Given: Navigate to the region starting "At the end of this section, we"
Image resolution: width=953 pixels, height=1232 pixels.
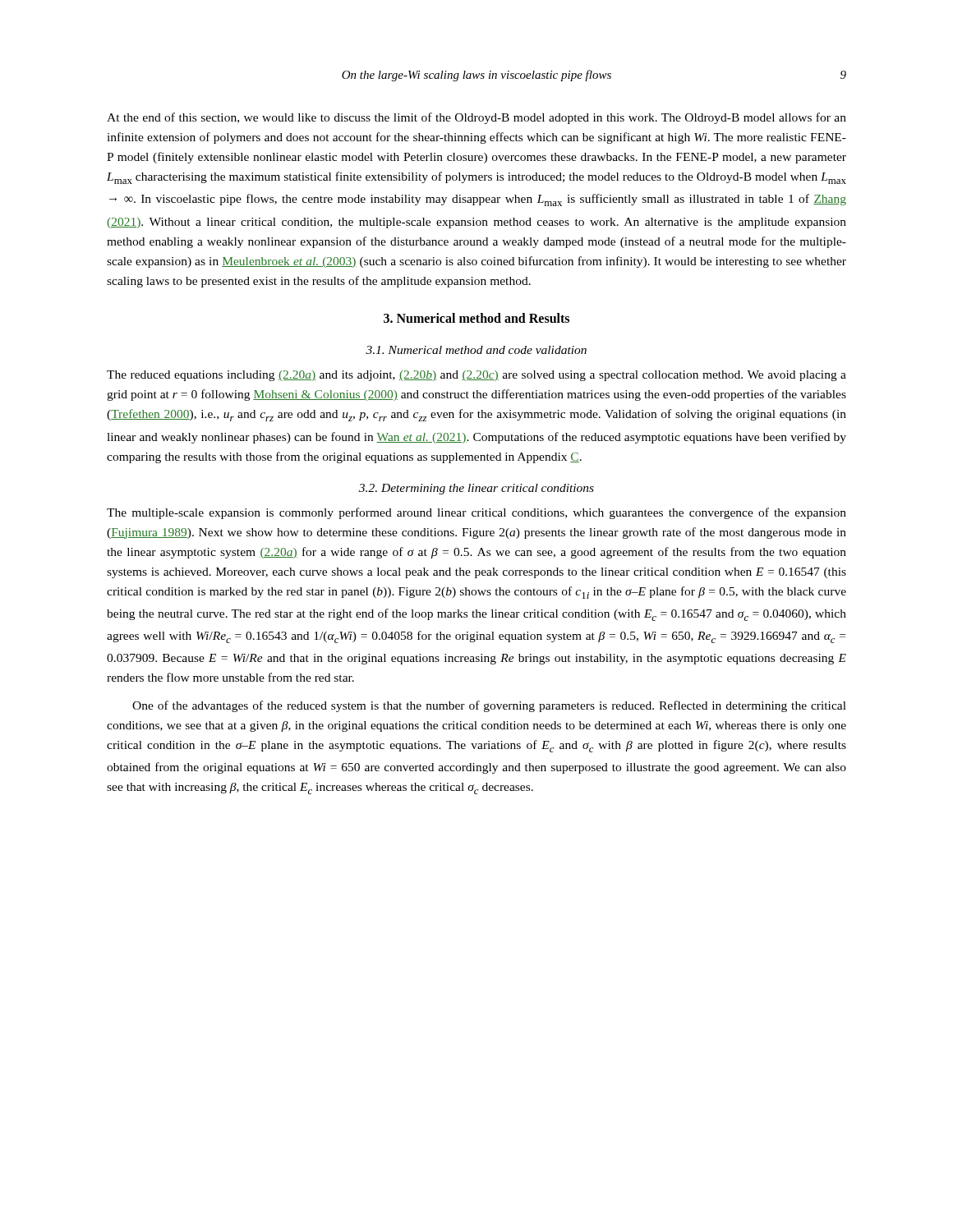Looking at the screenshot, I should tap(476, 199).
